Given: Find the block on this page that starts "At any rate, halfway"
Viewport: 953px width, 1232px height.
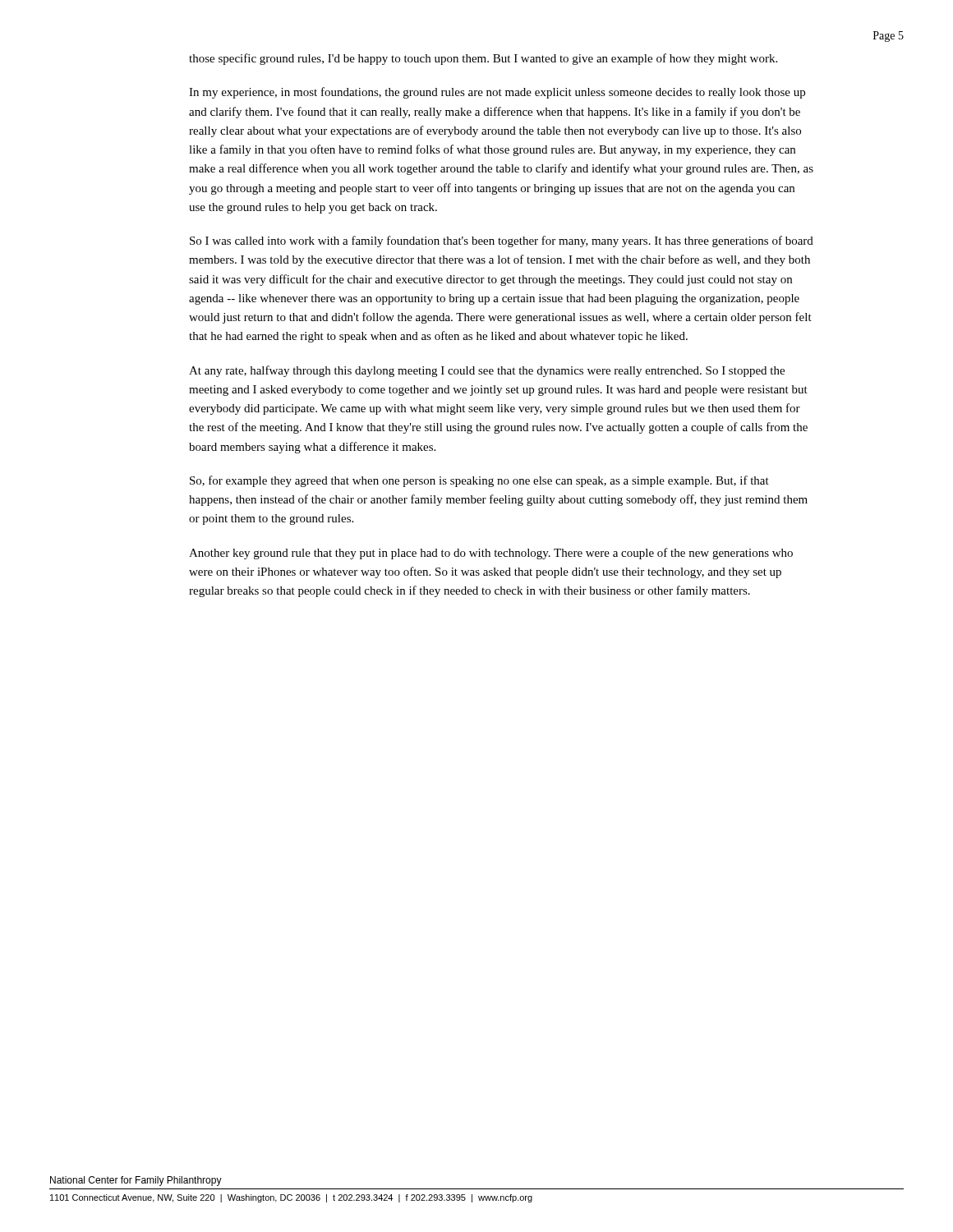Looking at the screenshot, I should (498, 408).
